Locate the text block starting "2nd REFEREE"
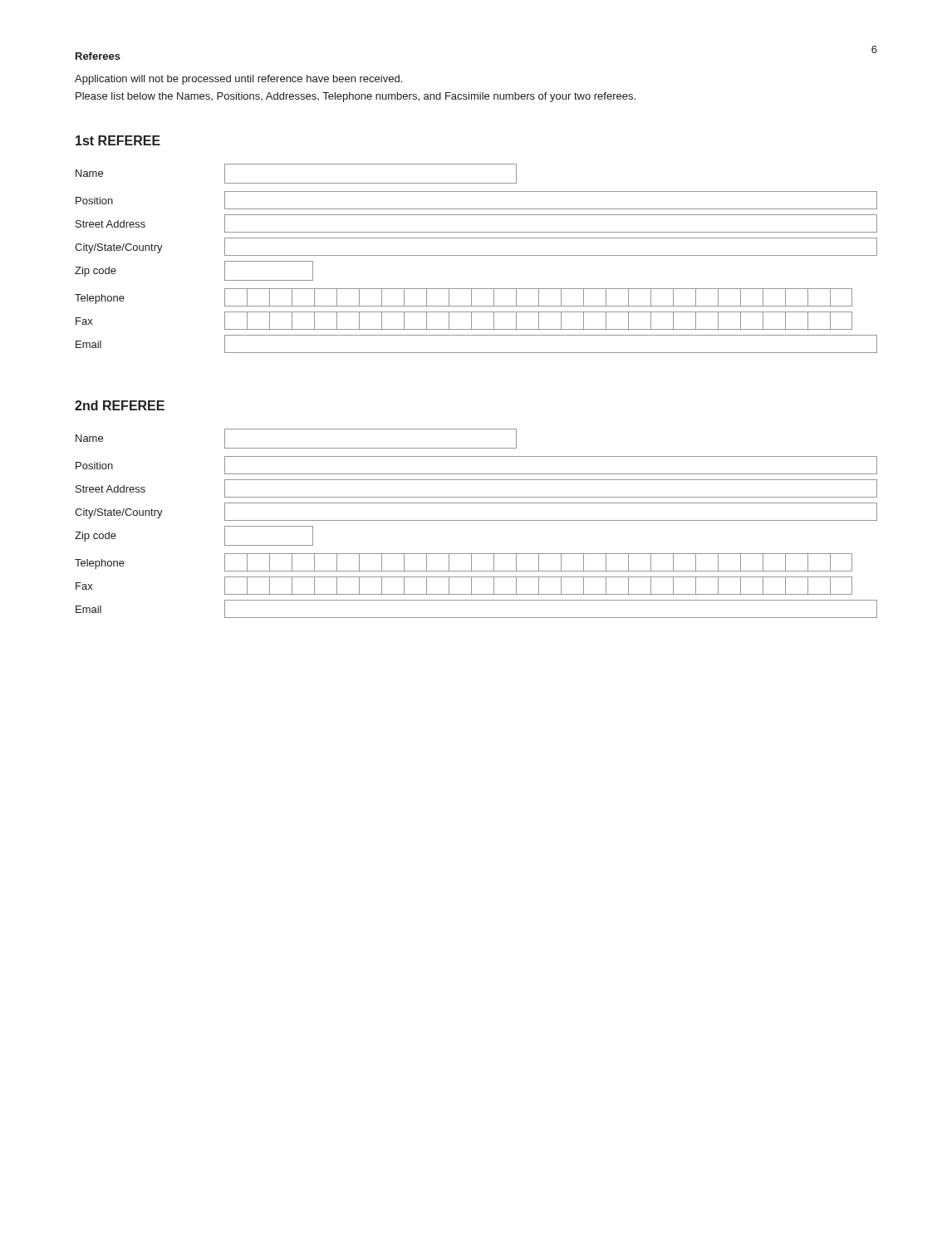 pyautogui.click(x=120, y=406)
